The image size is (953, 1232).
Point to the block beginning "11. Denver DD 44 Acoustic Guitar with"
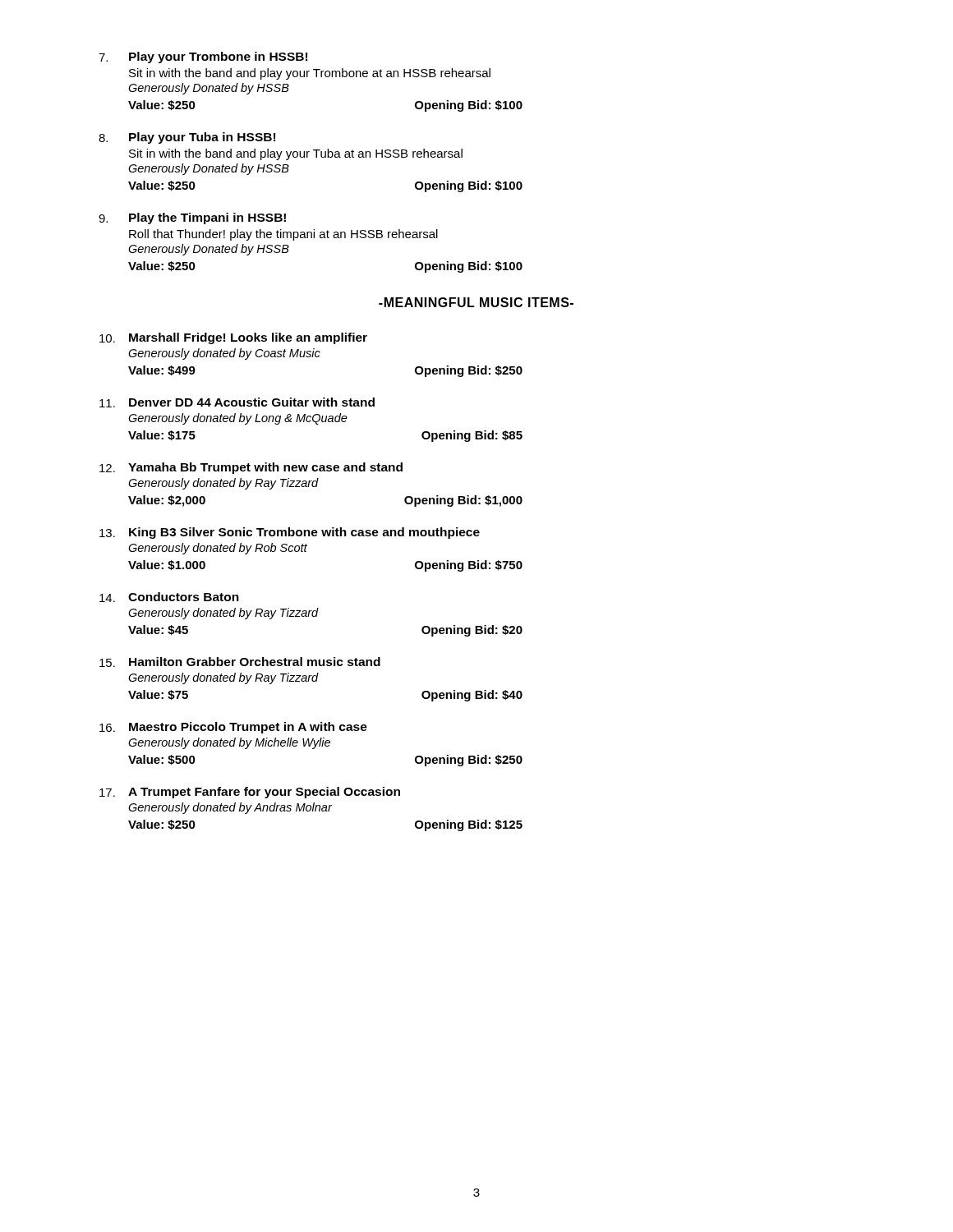tap(237, 402)
